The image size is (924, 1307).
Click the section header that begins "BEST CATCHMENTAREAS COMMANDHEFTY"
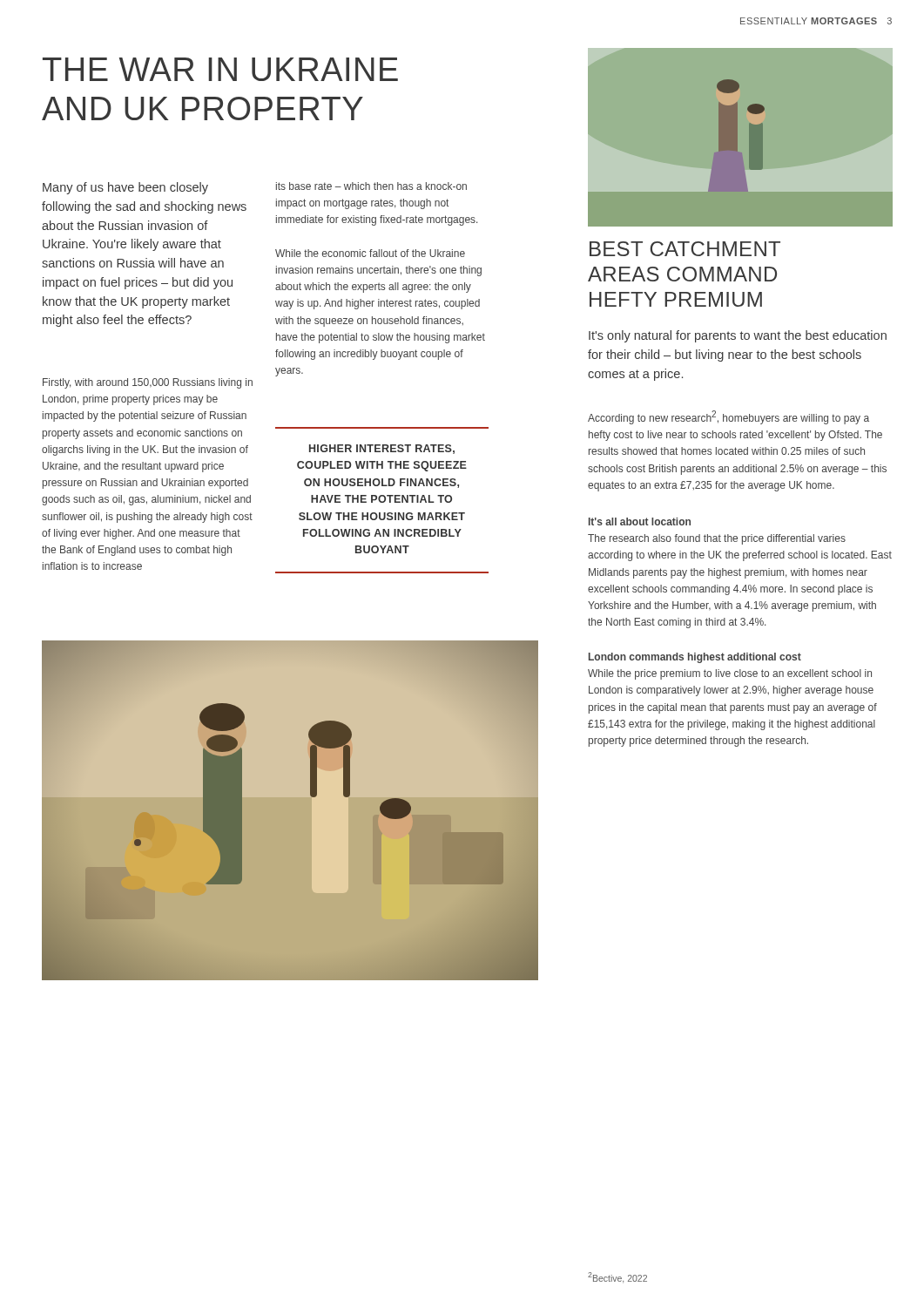[684, 274]
